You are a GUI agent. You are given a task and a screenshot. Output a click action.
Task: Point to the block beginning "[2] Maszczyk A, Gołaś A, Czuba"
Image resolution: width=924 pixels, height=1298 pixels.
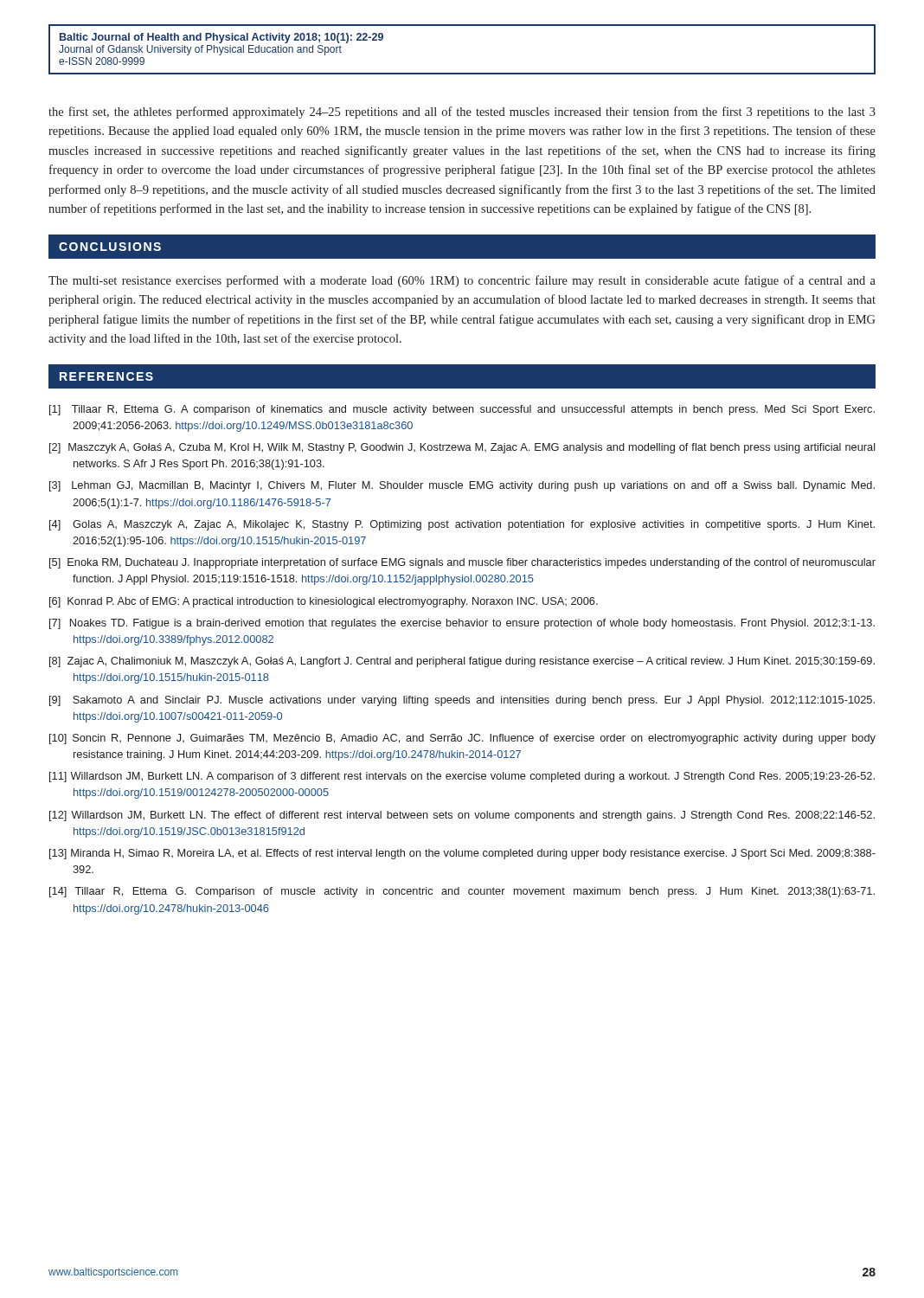(462, 455)
